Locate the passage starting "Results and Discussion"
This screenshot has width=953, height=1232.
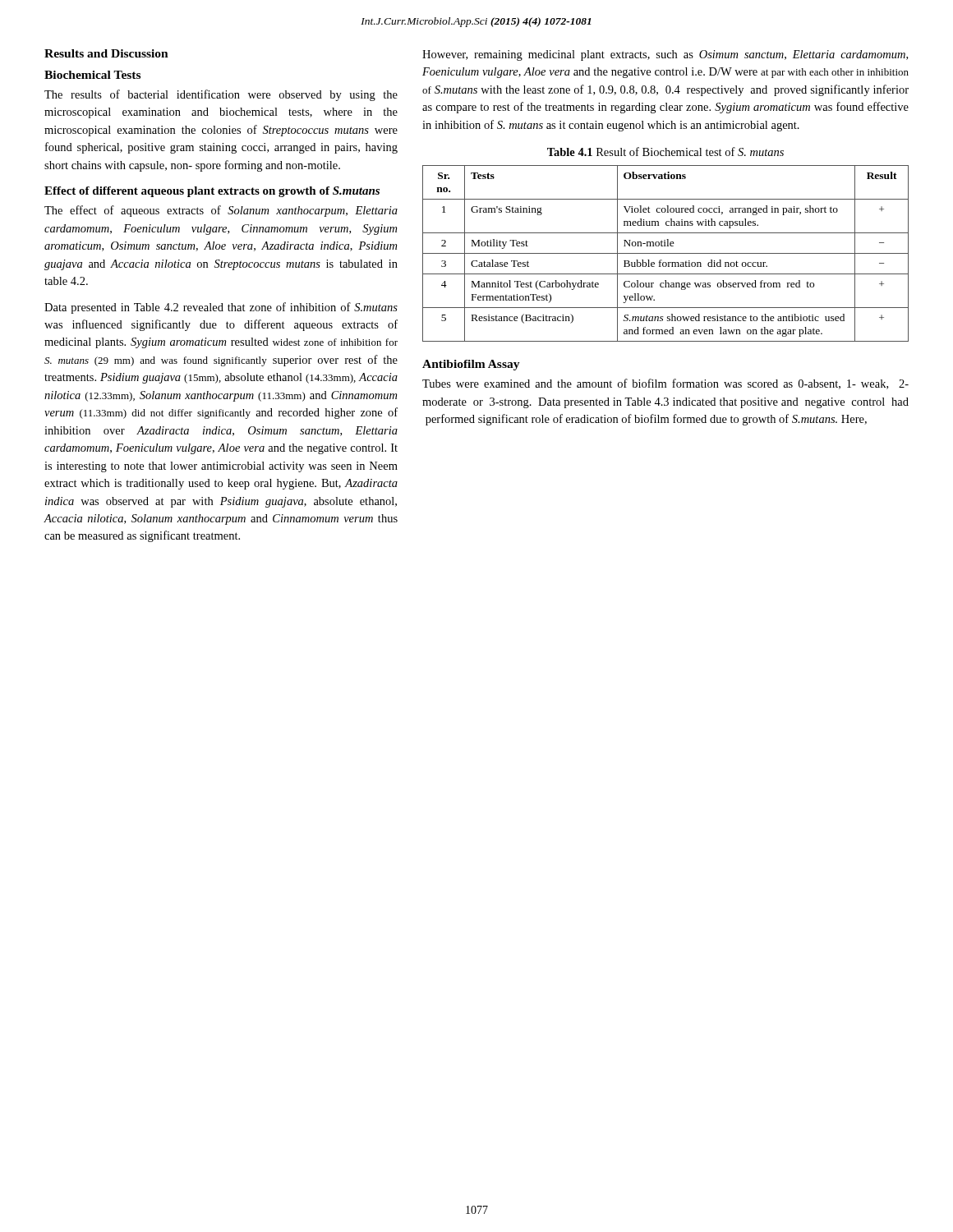point(106,53)
